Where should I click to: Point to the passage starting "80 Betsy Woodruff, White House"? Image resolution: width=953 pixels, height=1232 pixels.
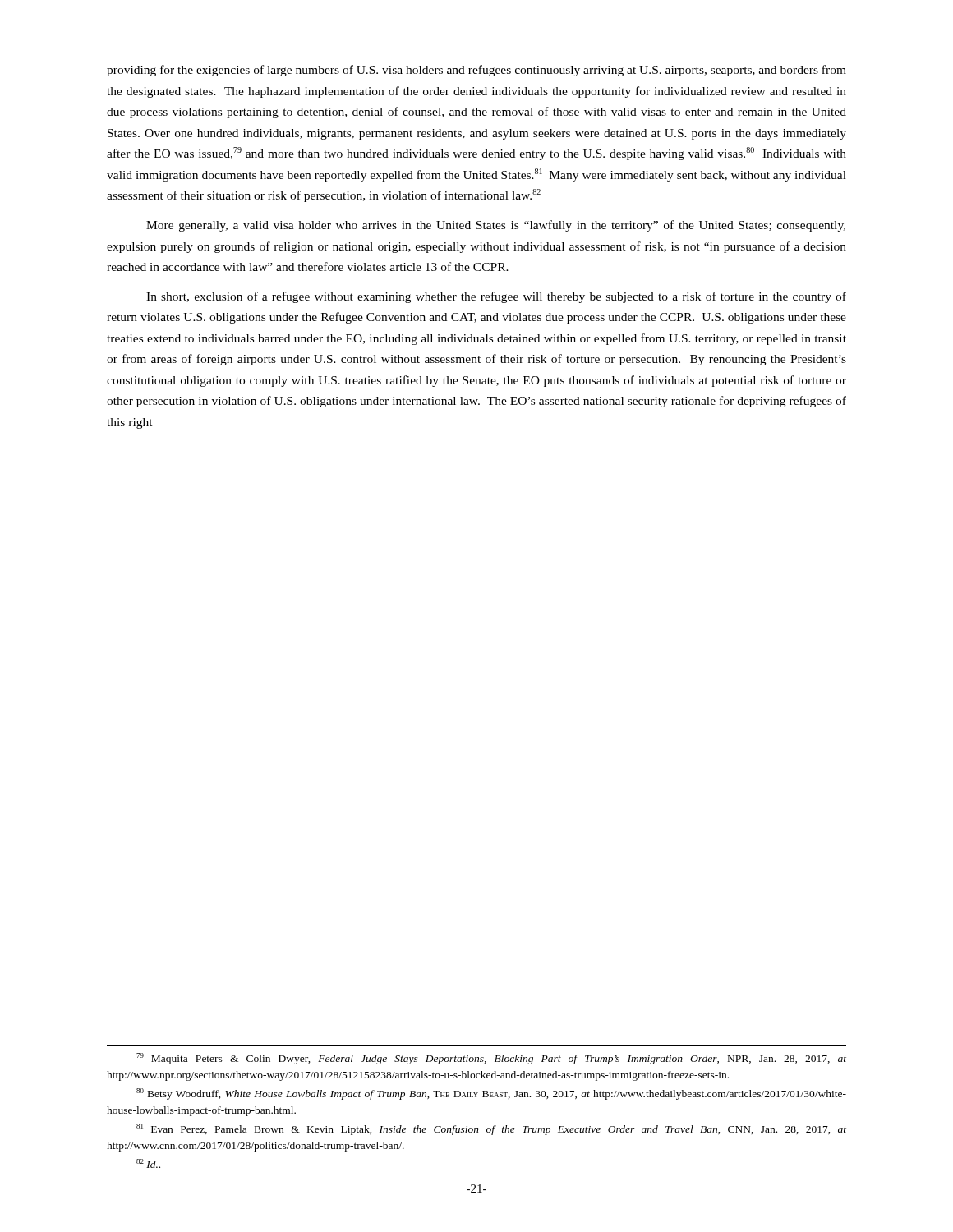tap(476, 1101)
